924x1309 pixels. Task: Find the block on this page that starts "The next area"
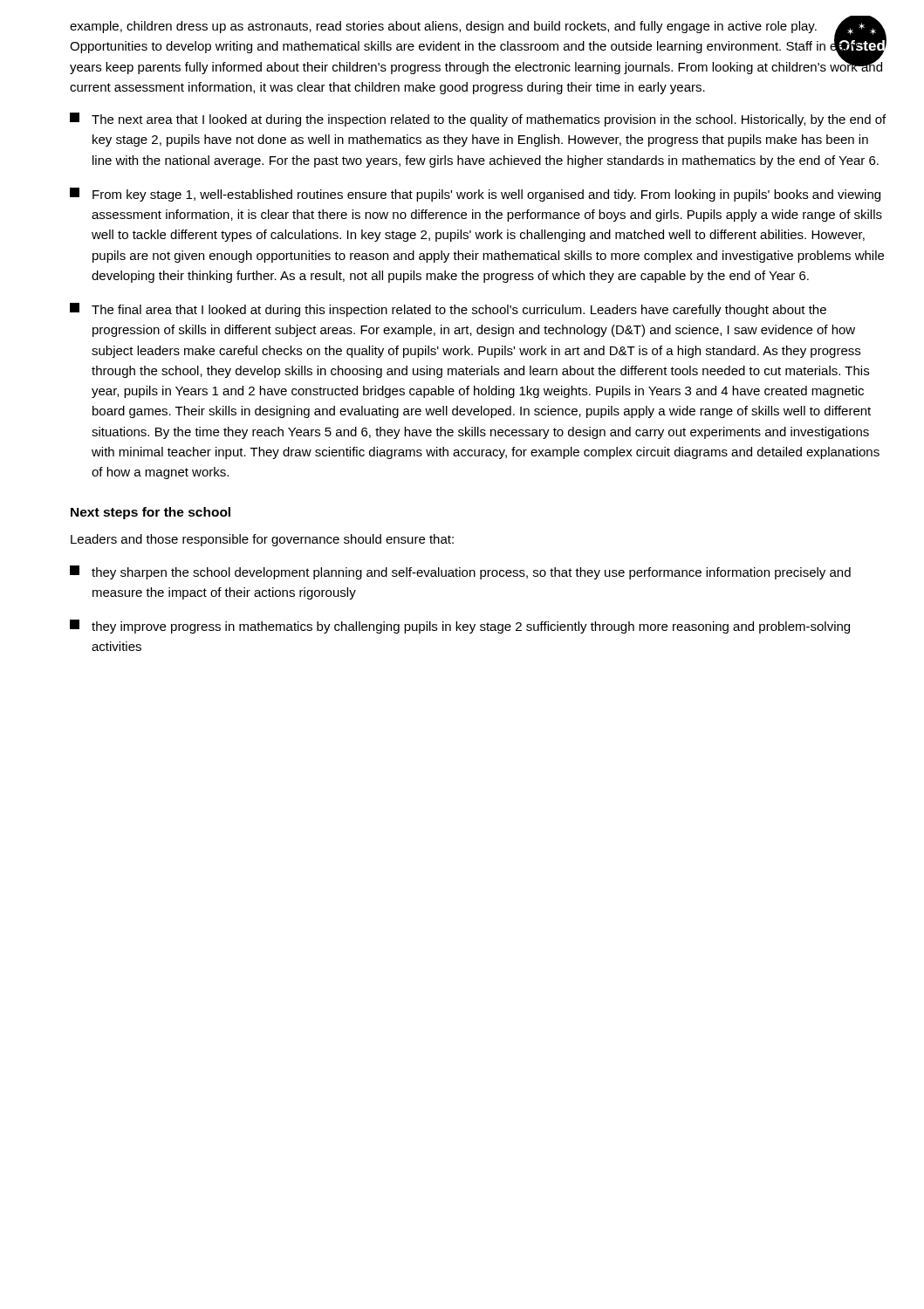point(480,139)
